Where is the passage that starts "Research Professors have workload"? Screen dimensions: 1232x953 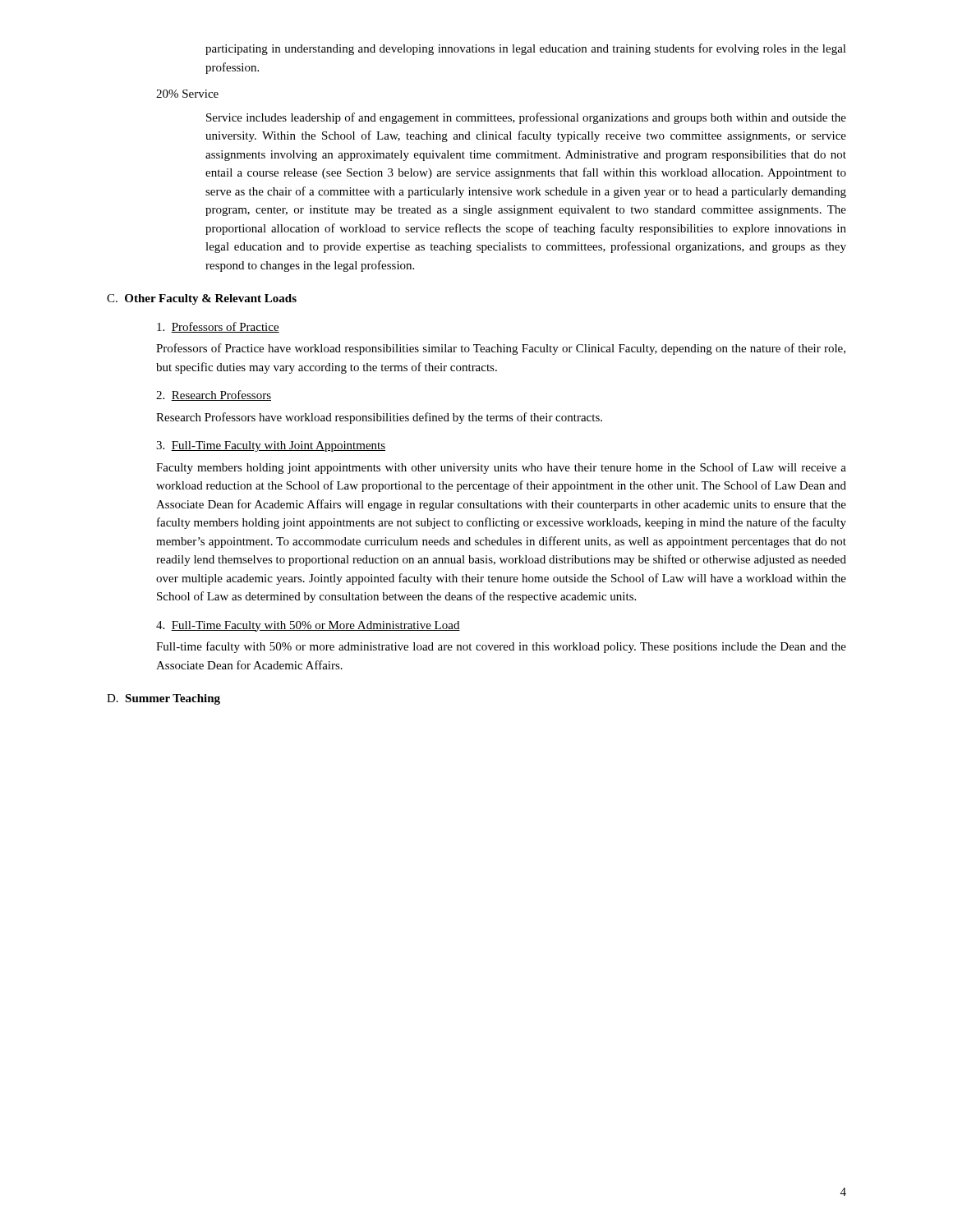[501, 417]
